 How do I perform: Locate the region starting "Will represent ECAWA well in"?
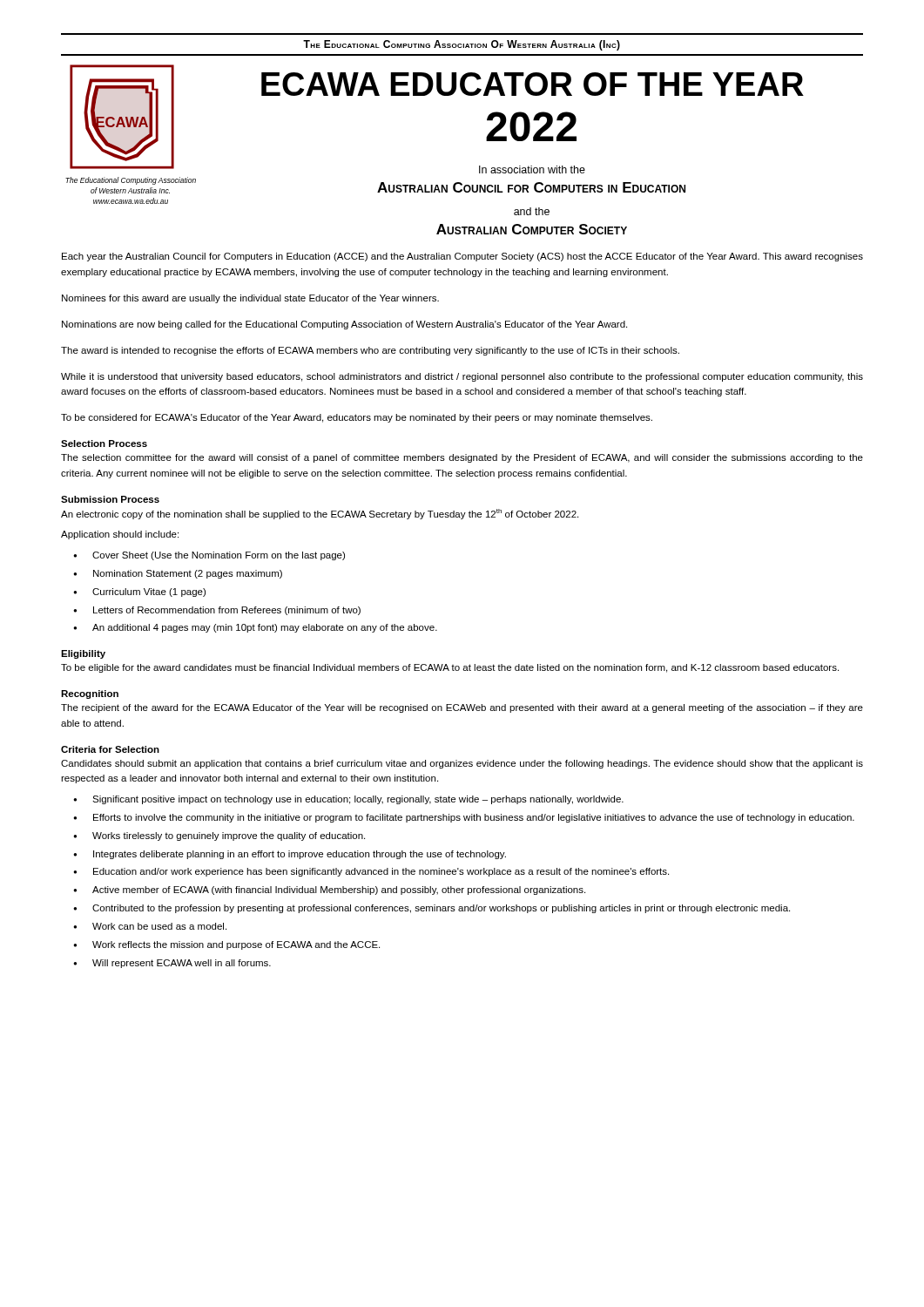(182, 962)
